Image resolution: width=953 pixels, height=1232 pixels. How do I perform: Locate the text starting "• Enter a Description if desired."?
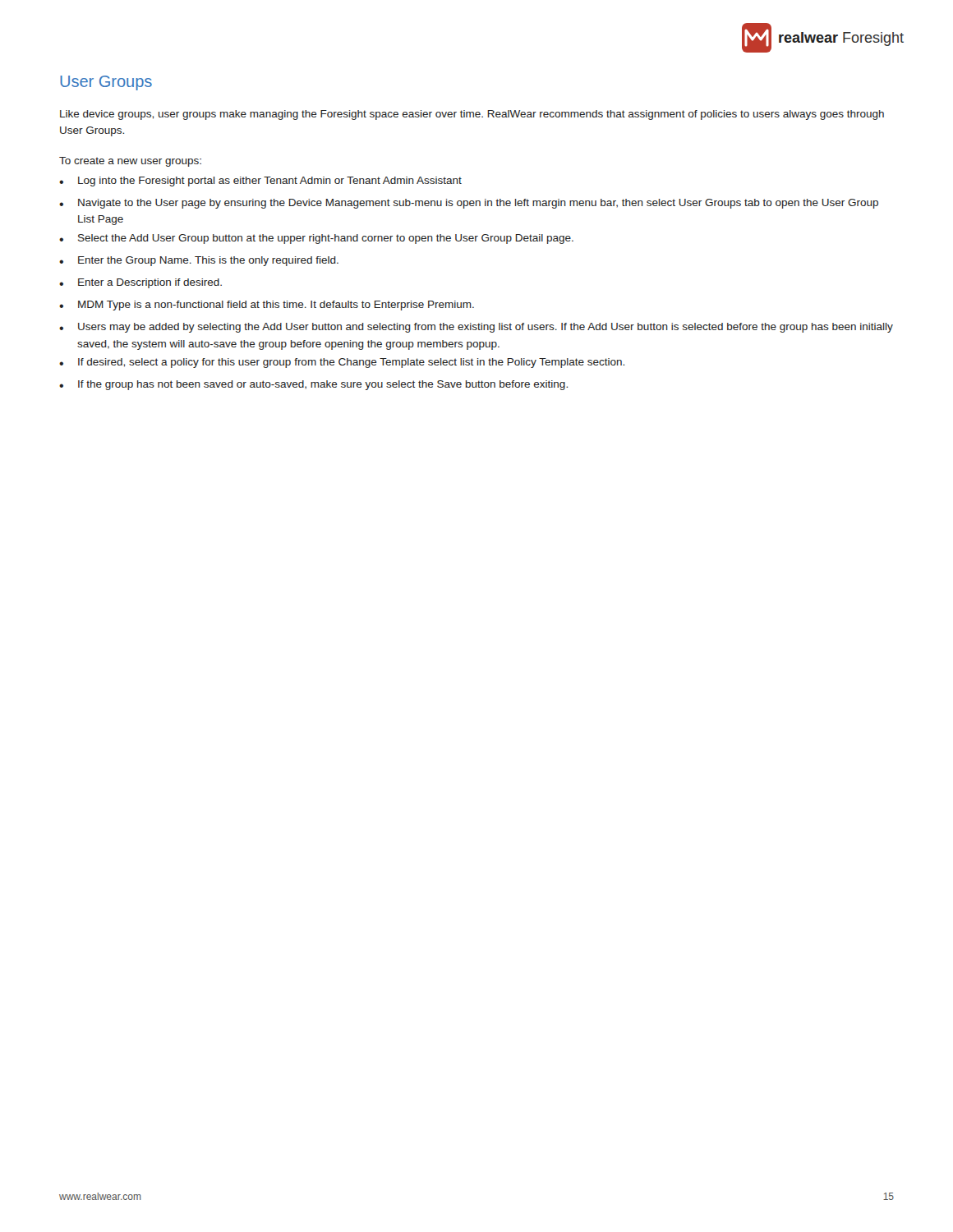point(140,283)
